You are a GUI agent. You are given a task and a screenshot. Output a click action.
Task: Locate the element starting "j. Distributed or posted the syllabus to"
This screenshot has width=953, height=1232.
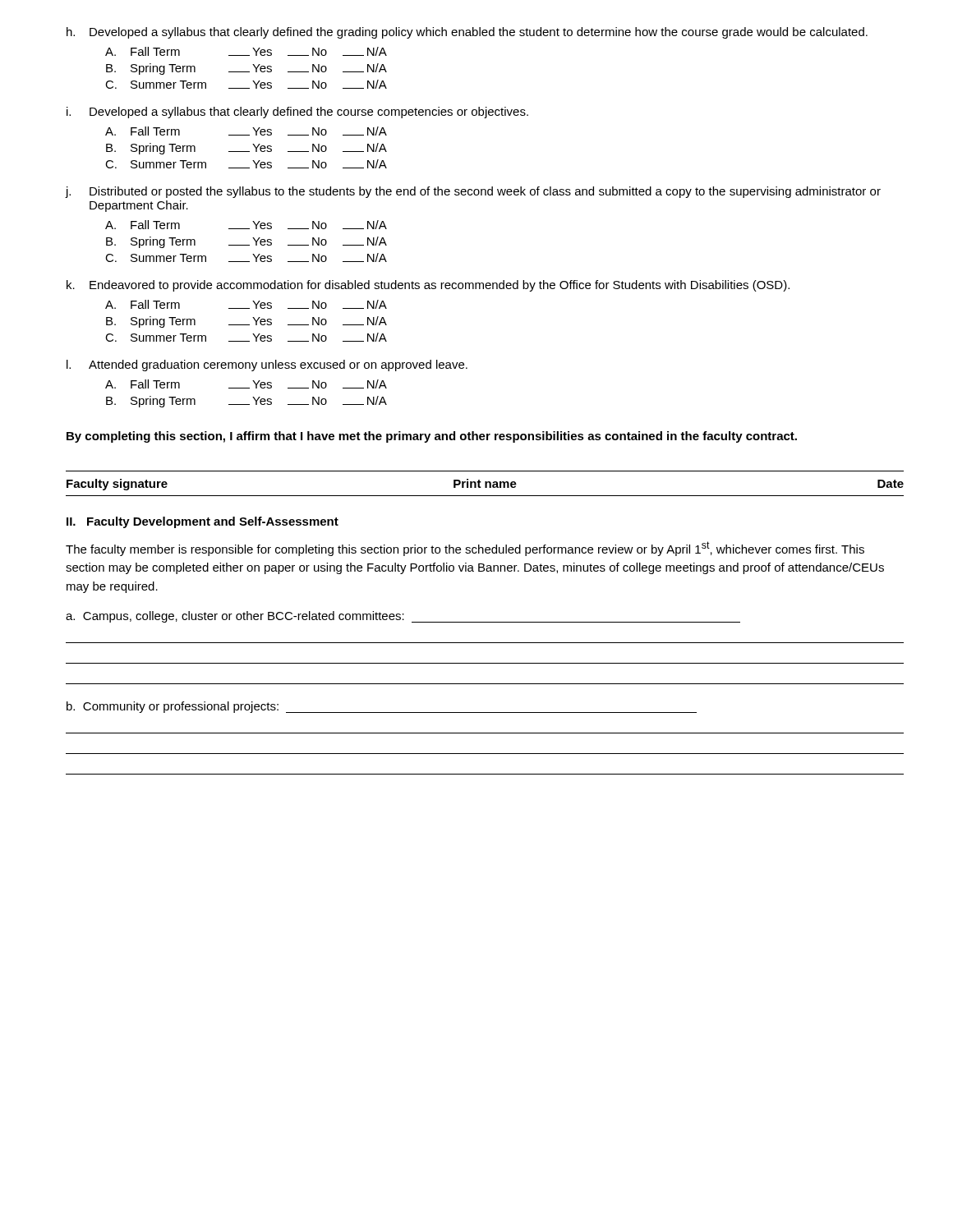473,192
